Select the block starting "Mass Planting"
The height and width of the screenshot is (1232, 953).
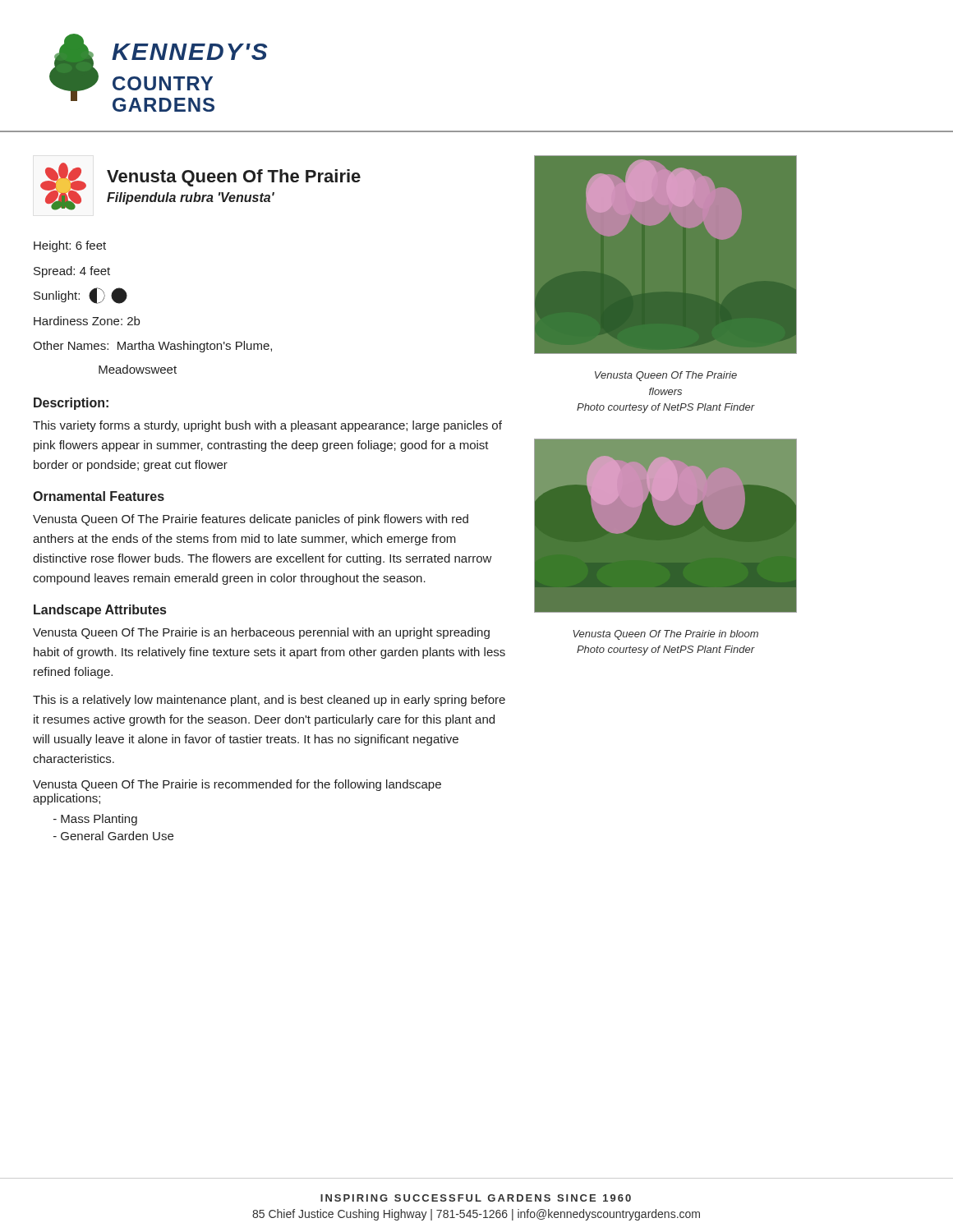[x=93, y=818]
